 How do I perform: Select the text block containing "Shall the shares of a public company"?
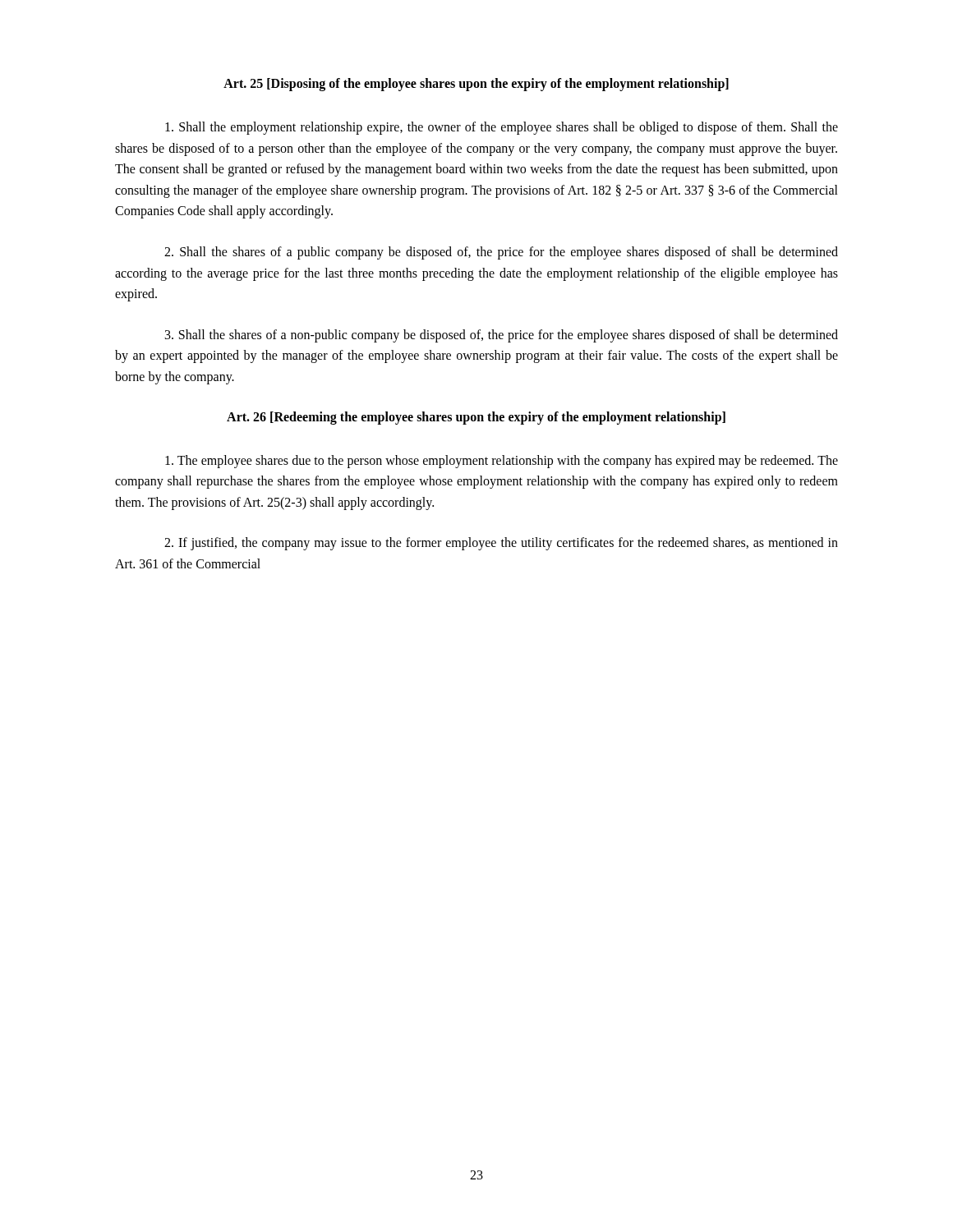(476, 273)
